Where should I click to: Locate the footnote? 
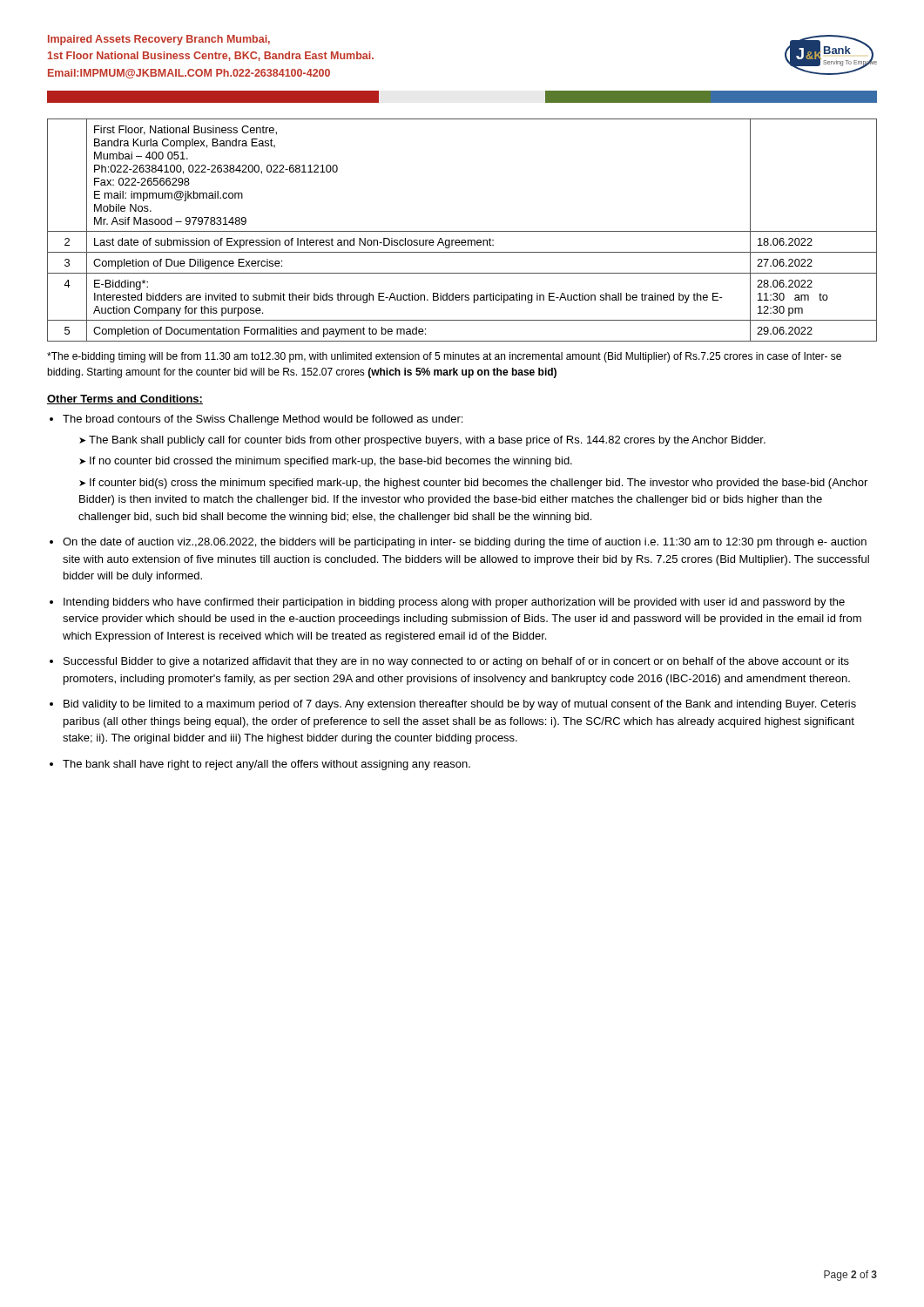(444, 364)
